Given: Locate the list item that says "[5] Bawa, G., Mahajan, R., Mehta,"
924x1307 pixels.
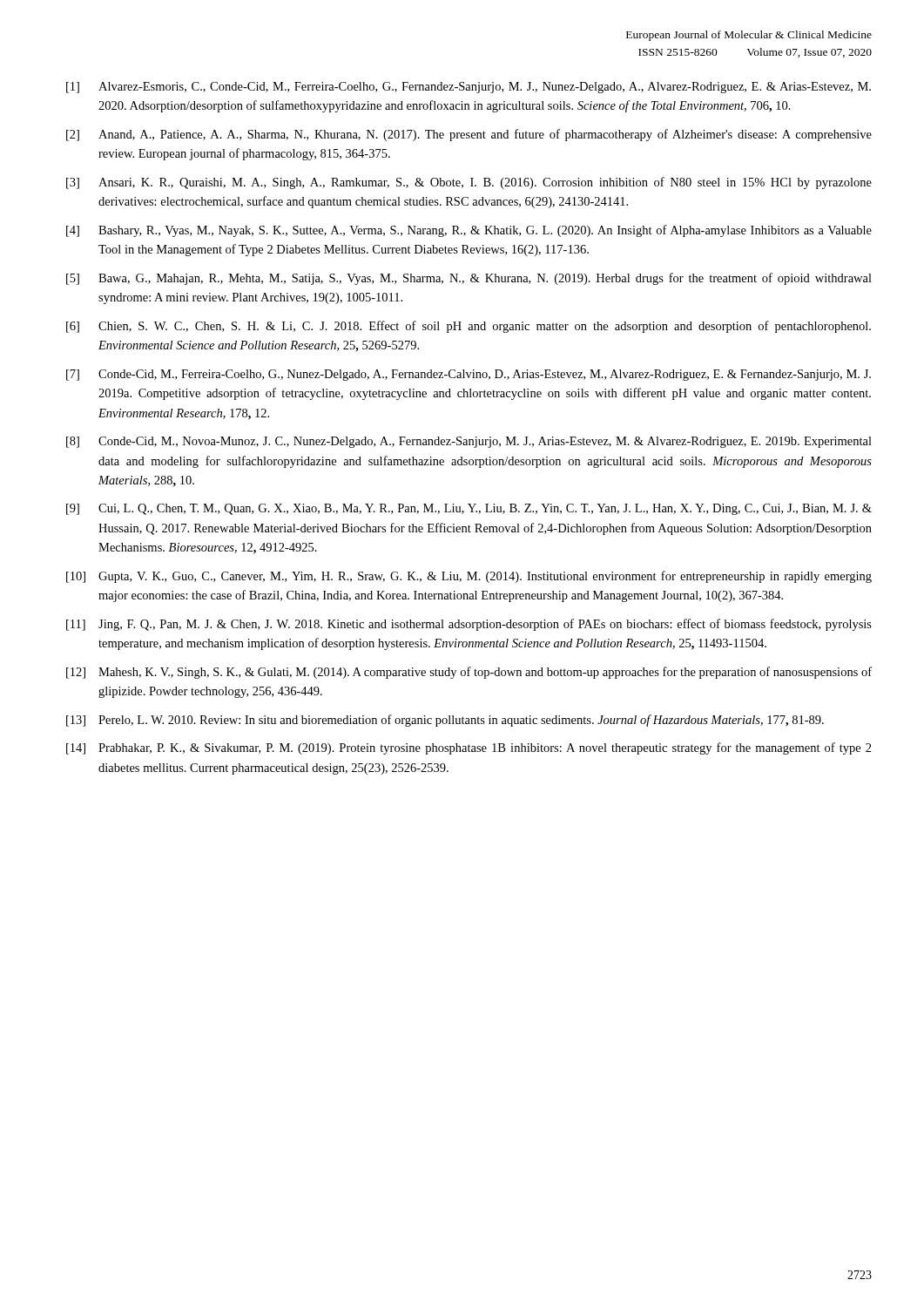Looking at the screenshot, I should [469, 288].
